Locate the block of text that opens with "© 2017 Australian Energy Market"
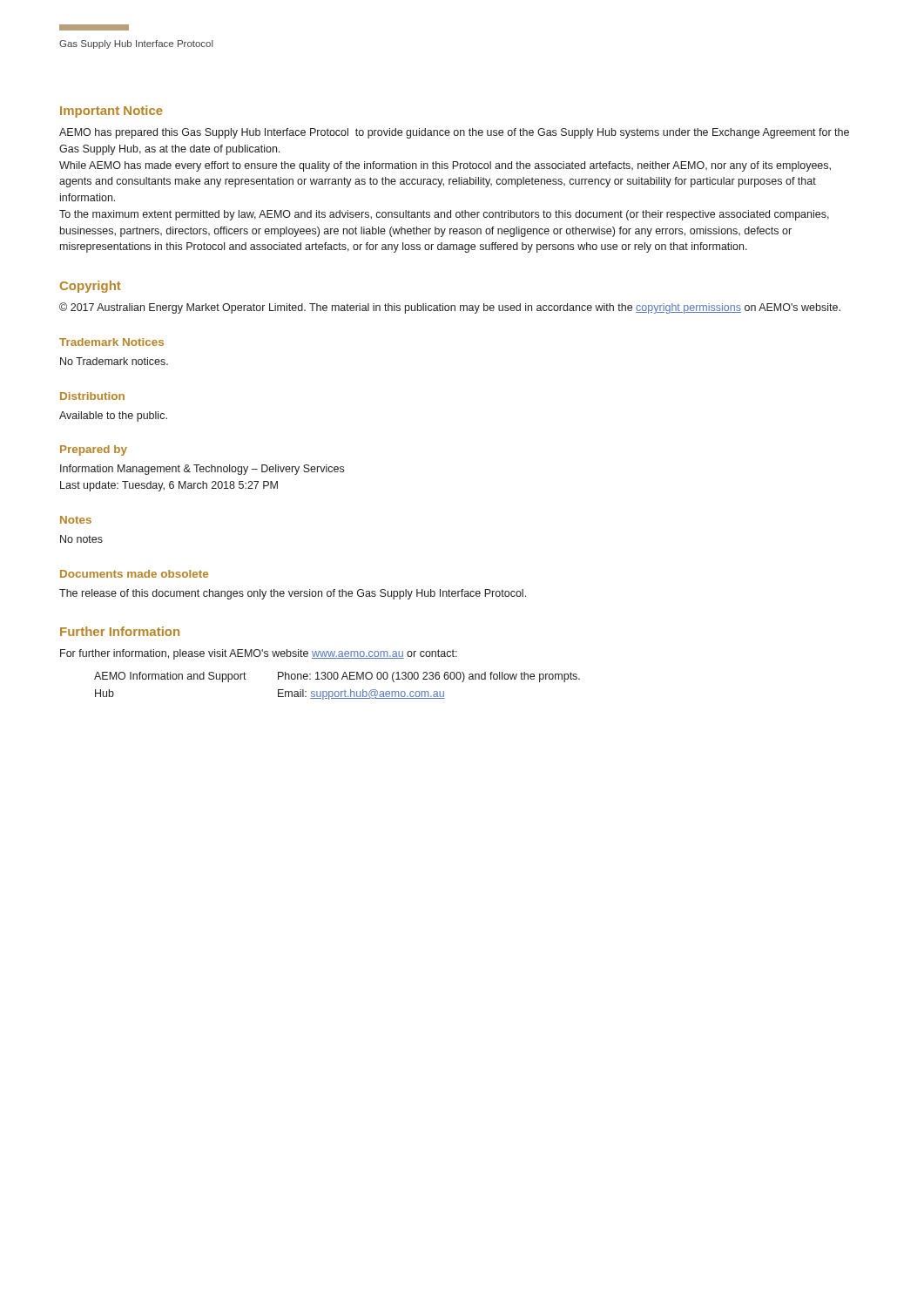 tap(450, 308)
